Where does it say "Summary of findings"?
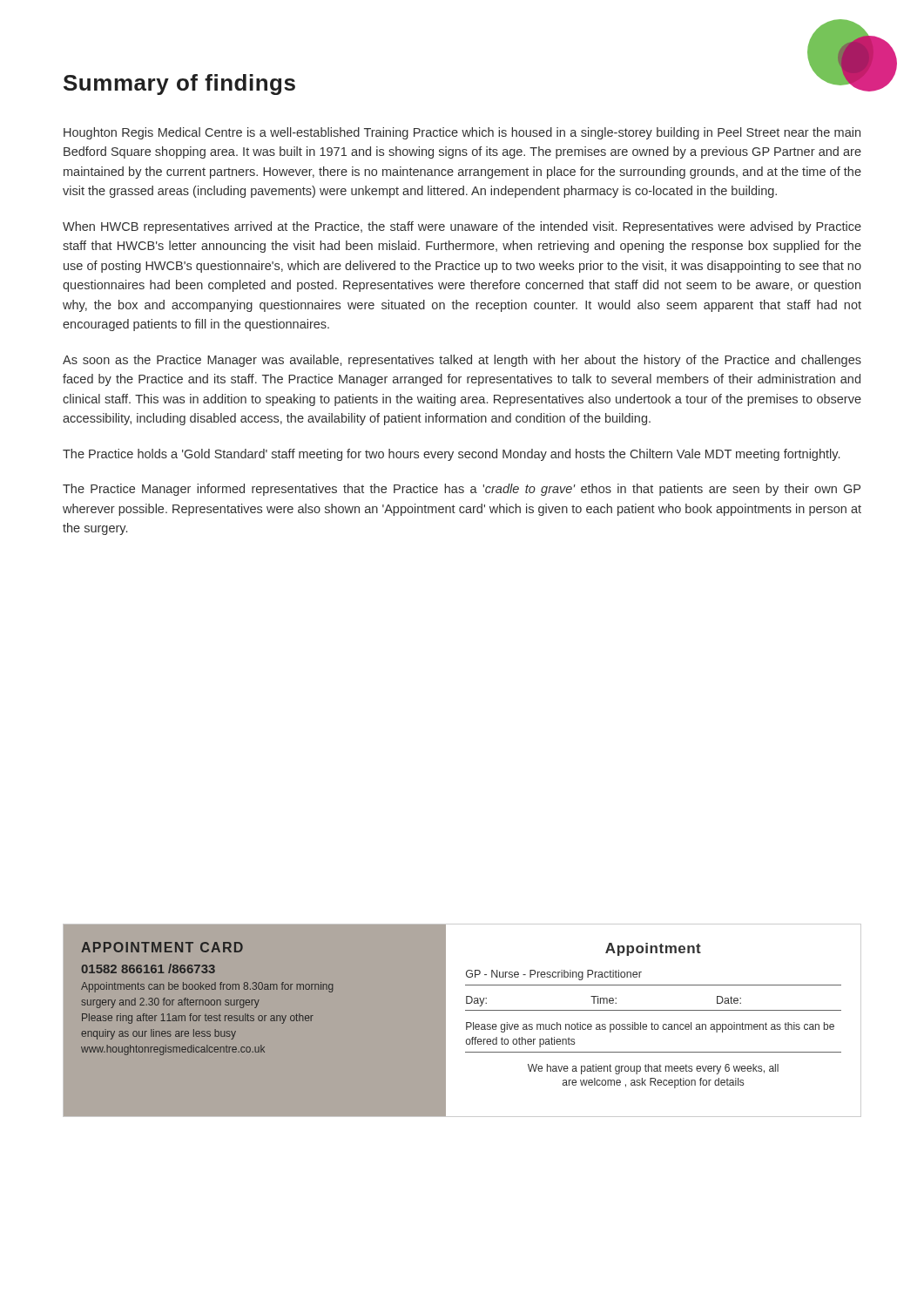The image size is (924, 1307). [180, 83]
